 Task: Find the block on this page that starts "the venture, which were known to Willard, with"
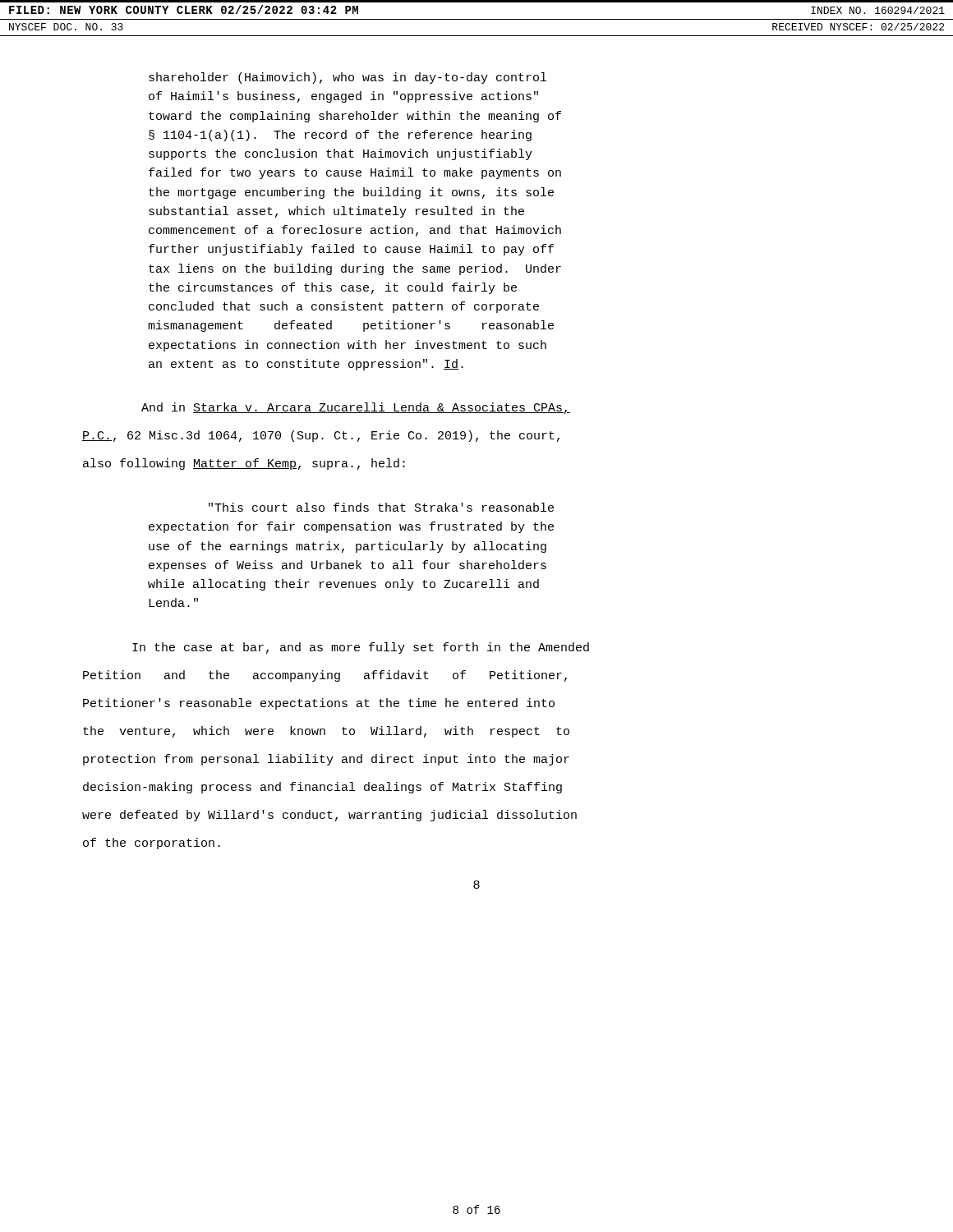click(326, 732)
